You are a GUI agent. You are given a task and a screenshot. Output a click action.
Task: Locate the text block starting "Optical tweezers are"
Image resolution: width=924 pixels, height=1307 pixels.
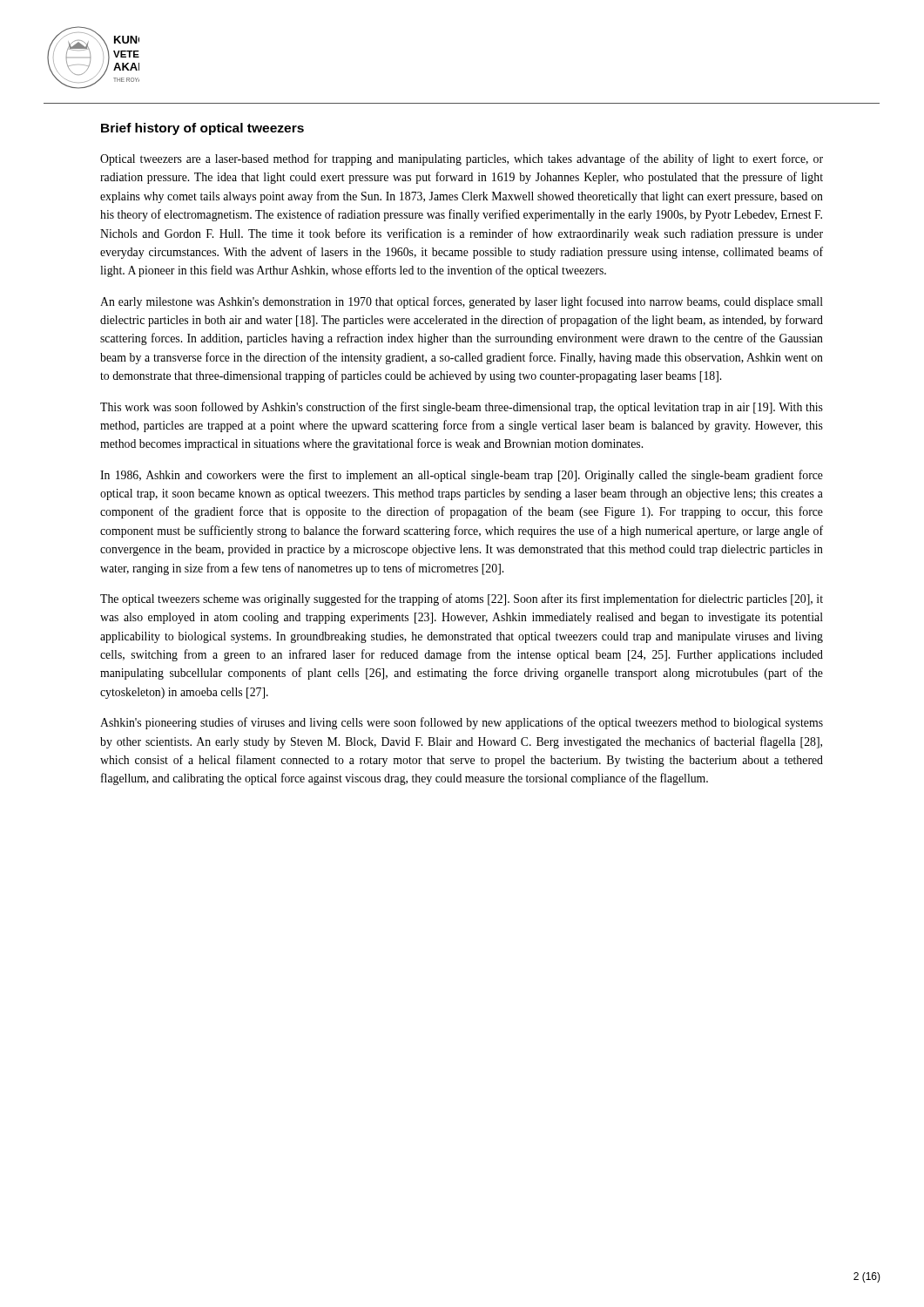[462, 215]
